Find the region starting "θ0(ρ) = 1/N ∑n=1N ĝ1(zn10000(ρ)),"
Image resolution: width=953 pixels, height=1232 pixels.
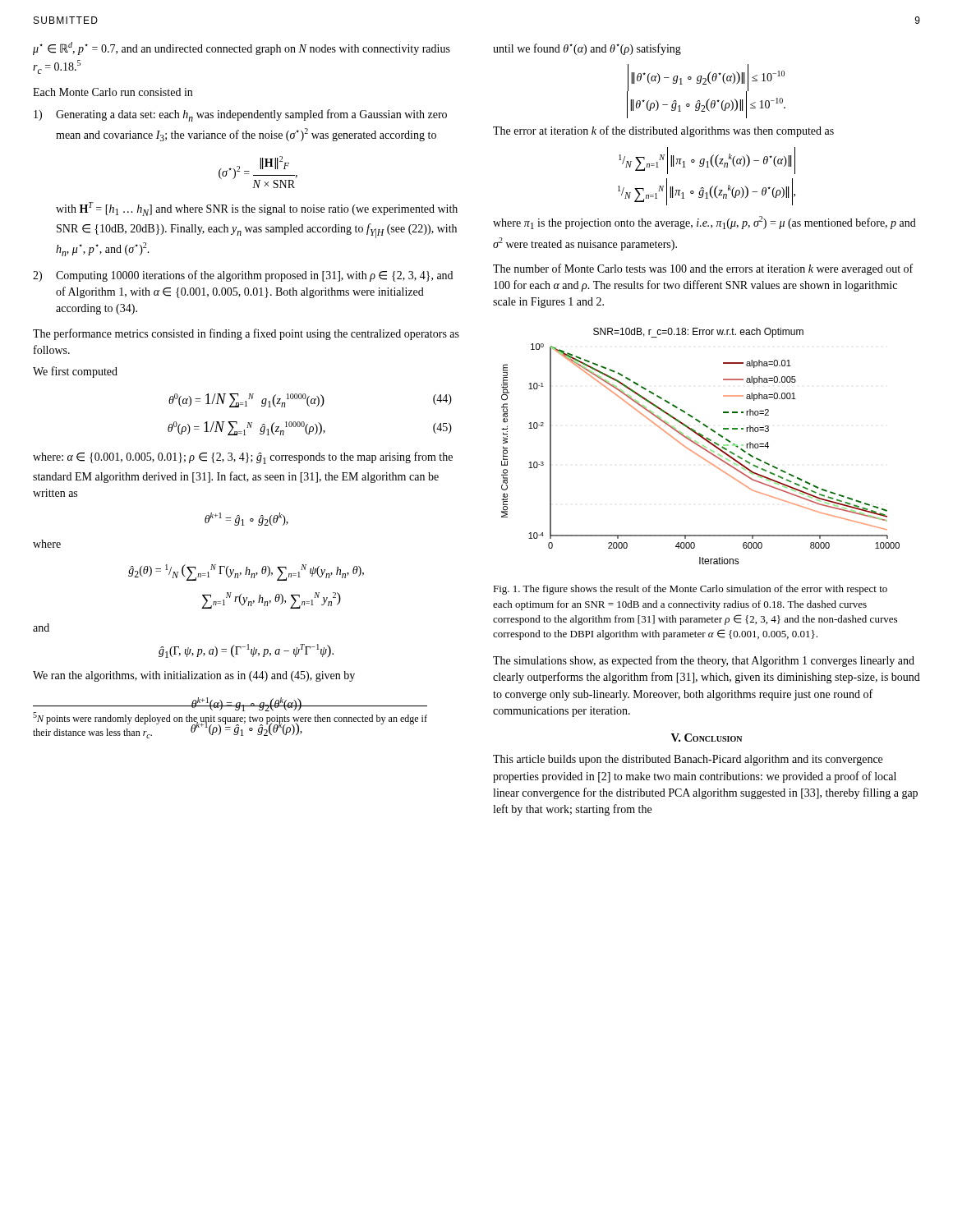coord(310,428)
